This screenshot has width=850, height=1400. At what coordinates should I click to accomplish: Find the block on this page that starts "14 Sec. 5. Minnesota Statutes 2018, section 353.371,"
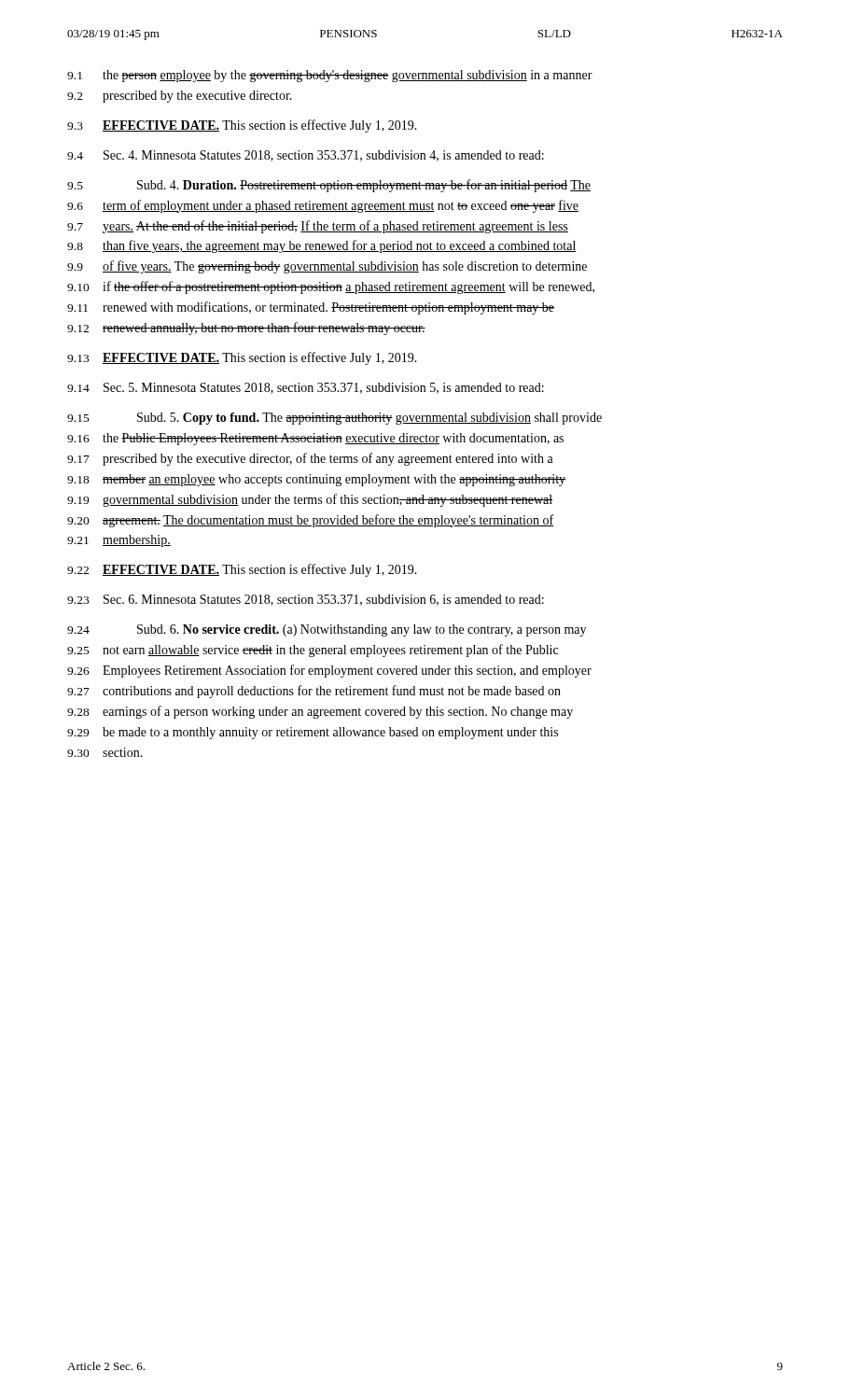click(x=425, y=388)
